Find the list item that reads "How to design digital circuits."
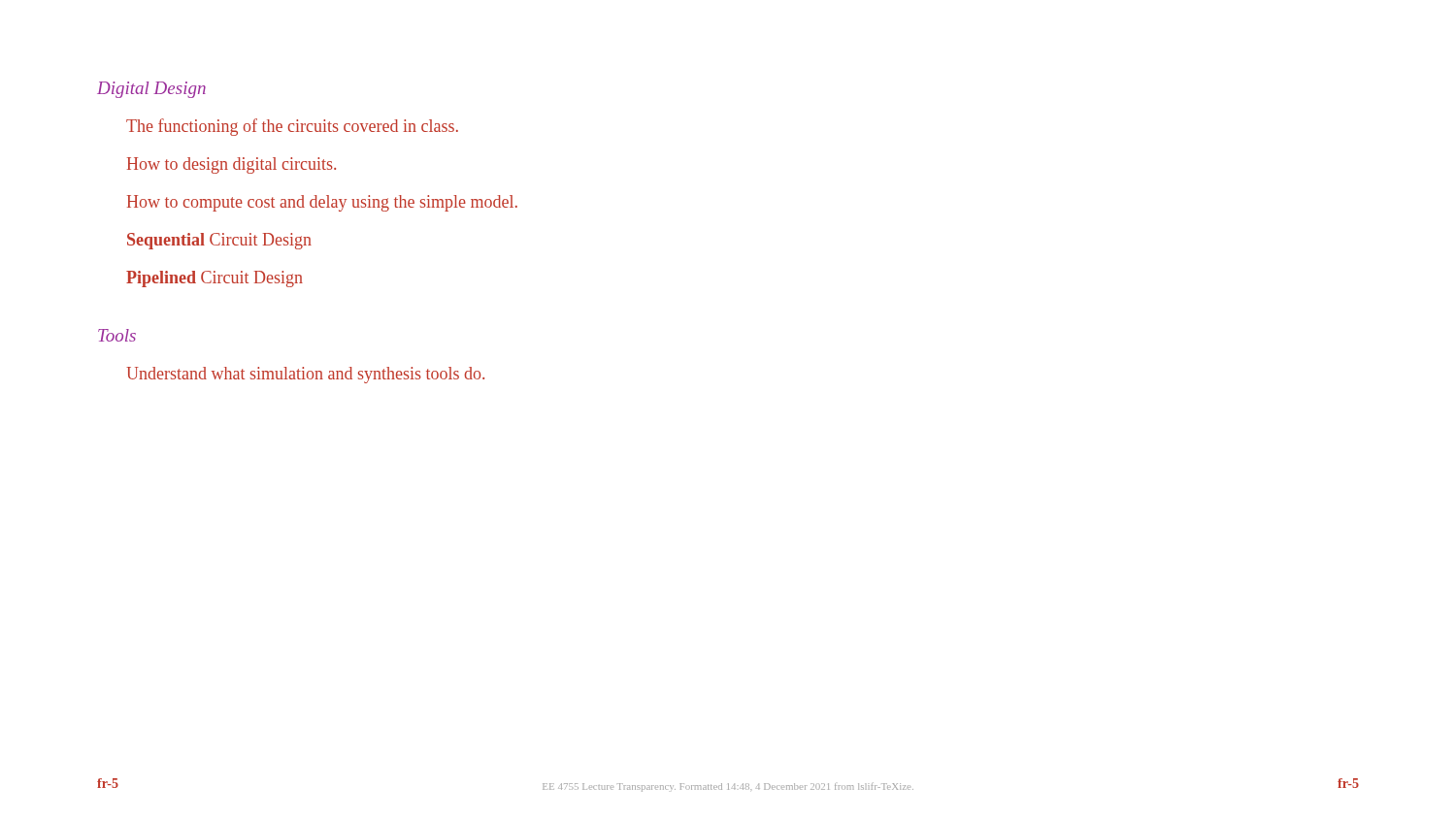The height and width of the screenshot is (819, 1456). [x=232, y=164]
